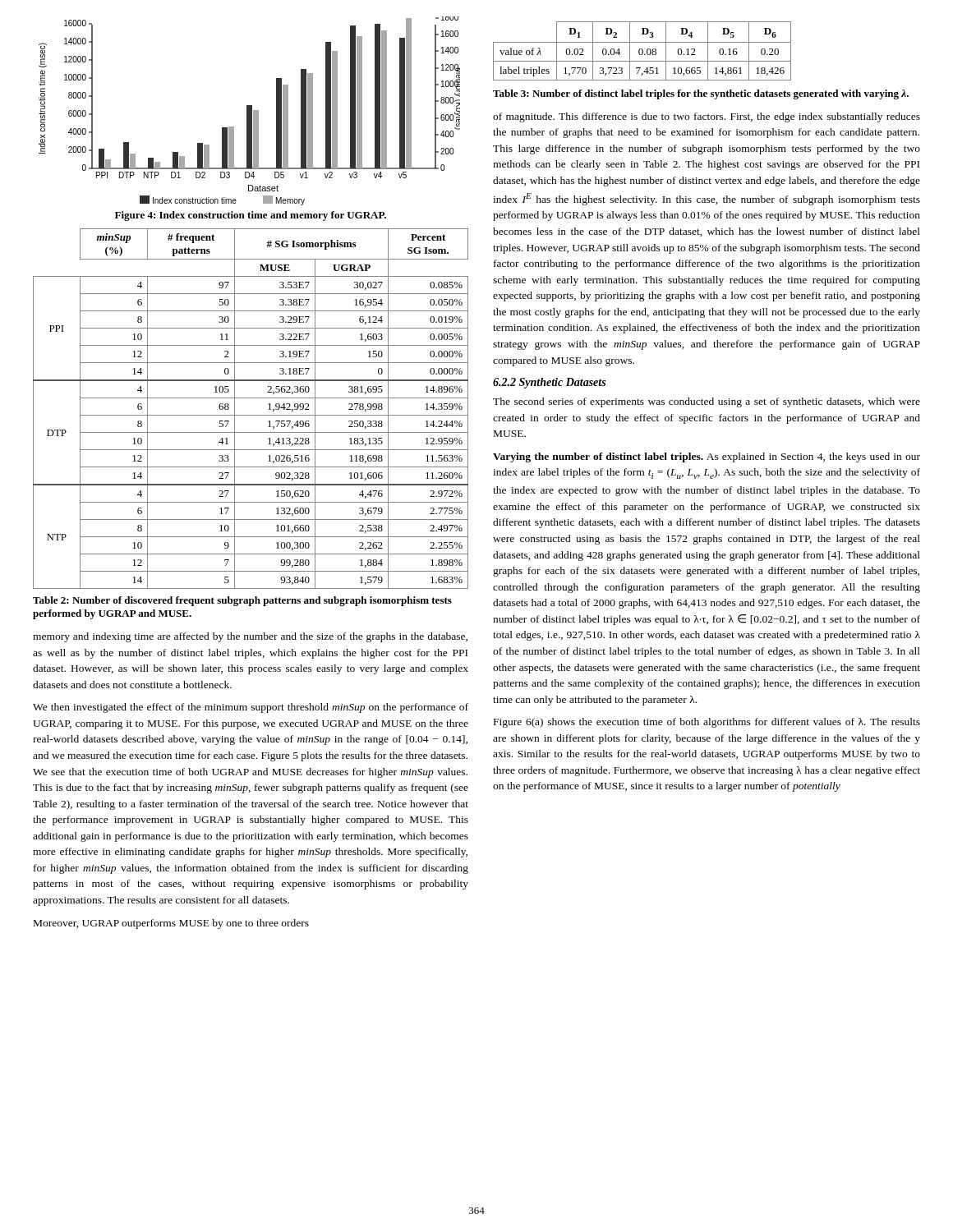
Task: Find the block on this page that starts "Figure 6(a) shows the execution"
Action: click(x=707, y=754)
